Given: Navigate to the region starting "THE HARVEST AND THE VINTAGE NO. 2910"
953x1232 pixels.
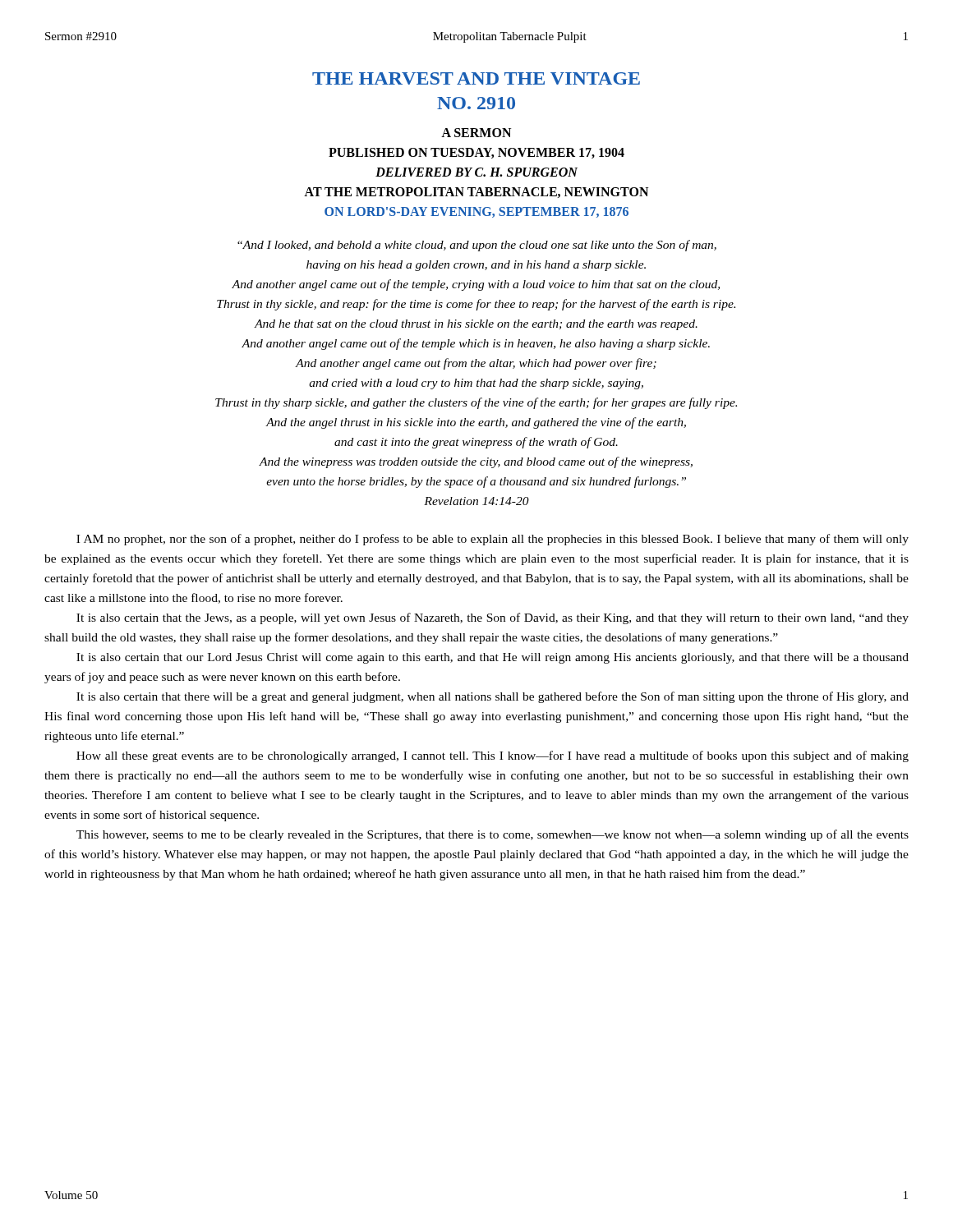Looking at the screenshot, I should coord(476,90).
